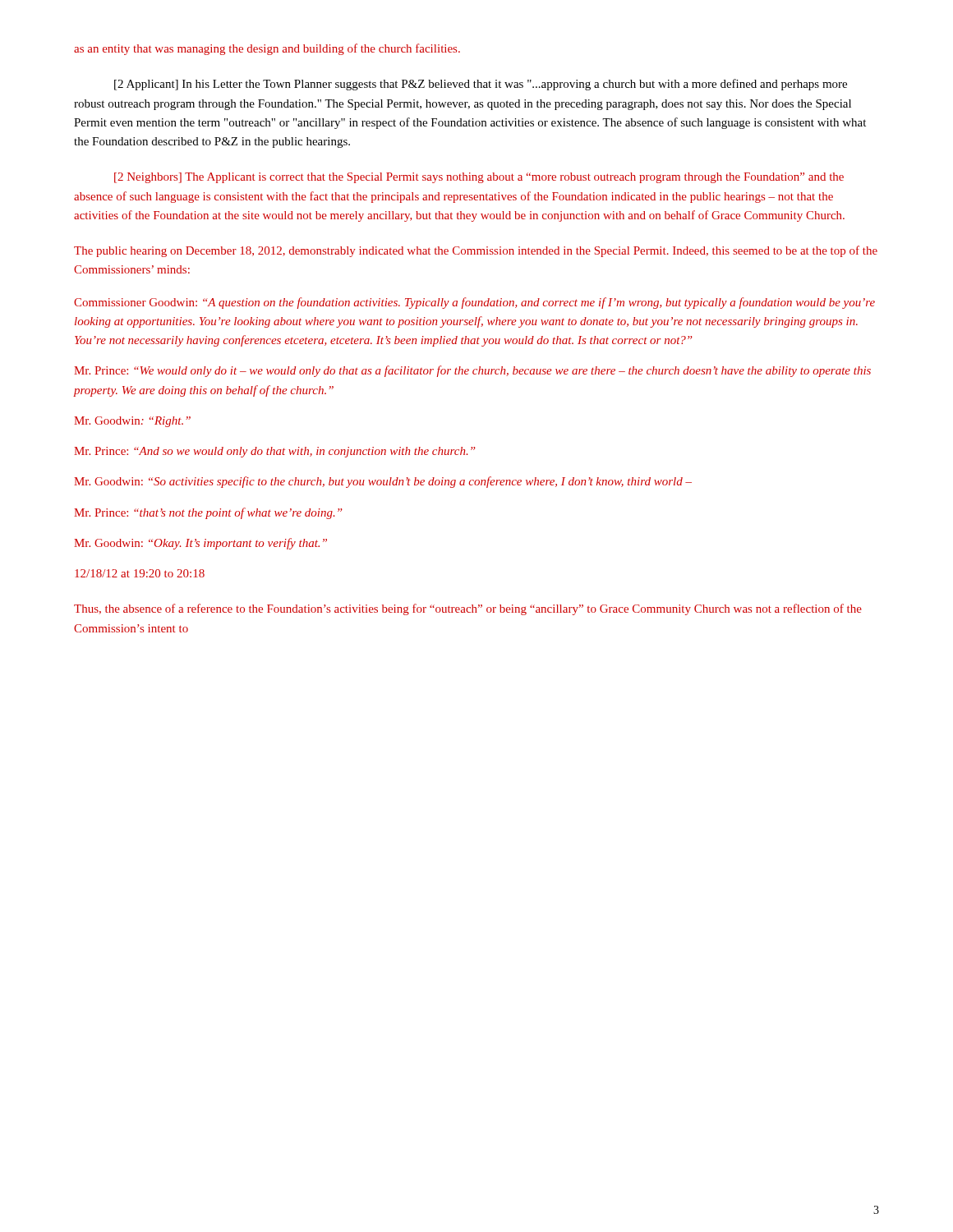Image resolution: width=953 pixels, height=1232 pixels.
Task: Where is the passage that starts "Mr. Prince: “that’s not the point"?
Action: click(x=208, y=513)
